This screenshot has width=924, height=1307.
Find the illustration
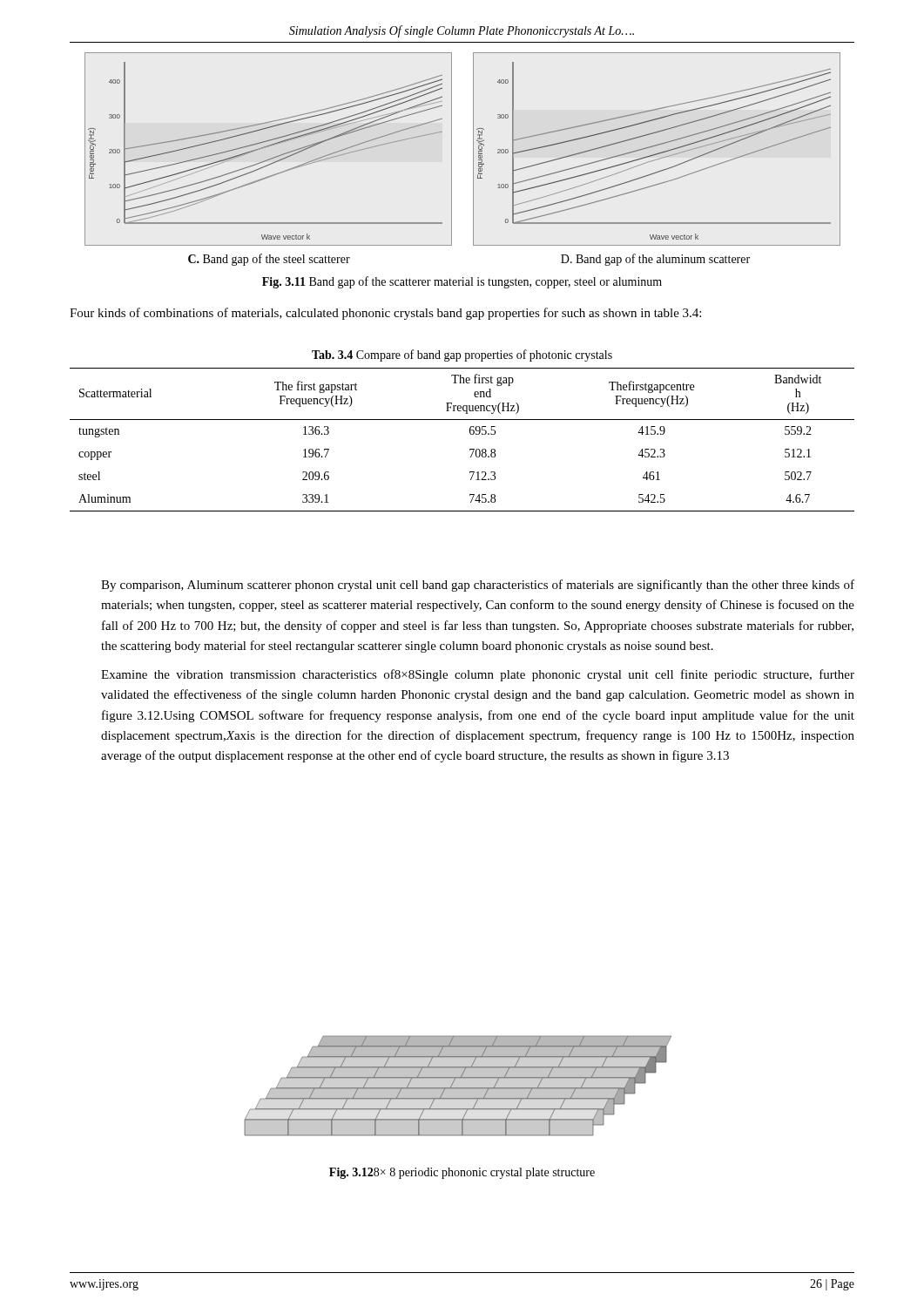click(462, 1046)
